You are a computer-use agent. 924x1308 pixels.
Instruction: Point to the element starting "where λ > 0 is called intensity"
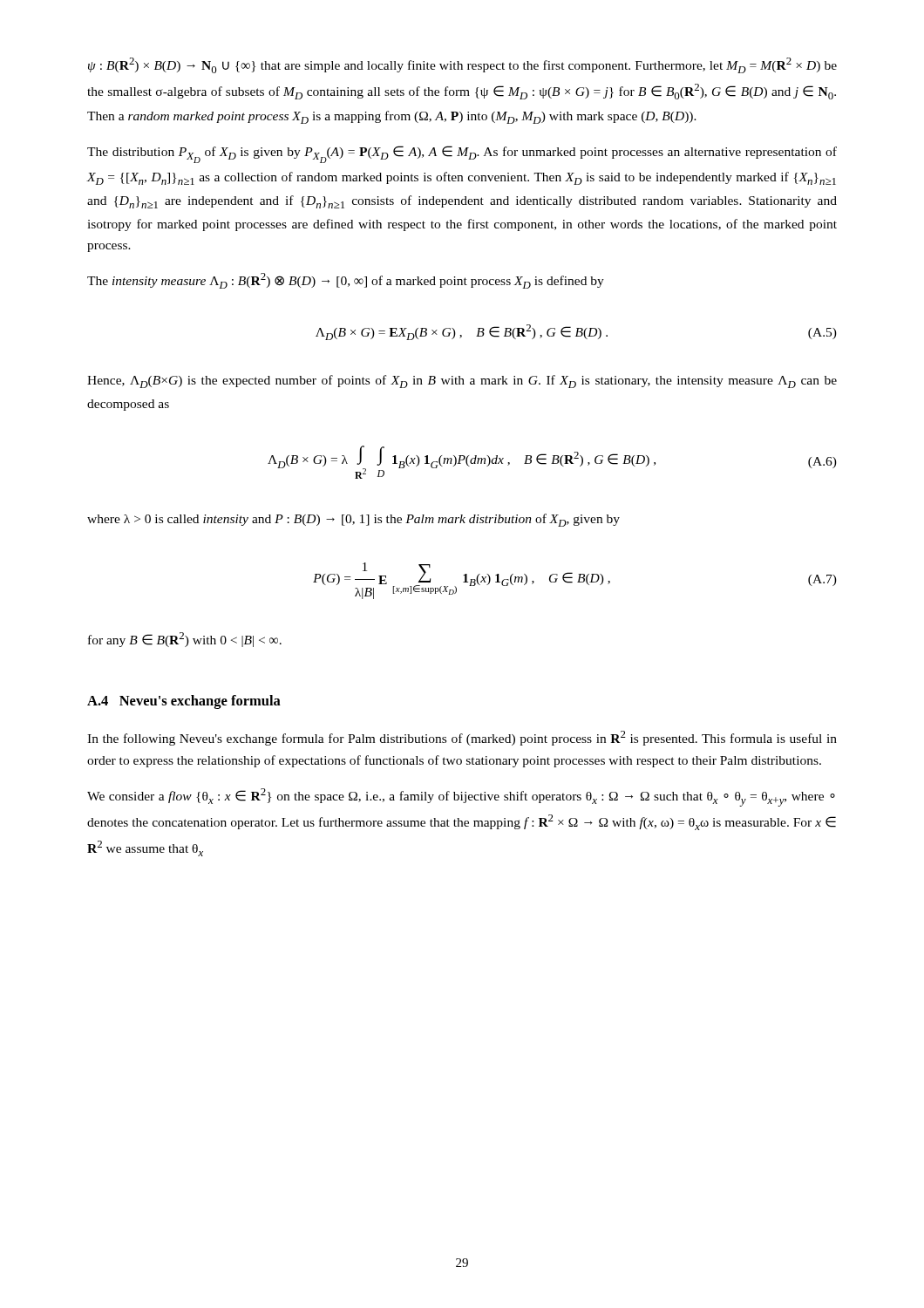click(x=462, y=520)
